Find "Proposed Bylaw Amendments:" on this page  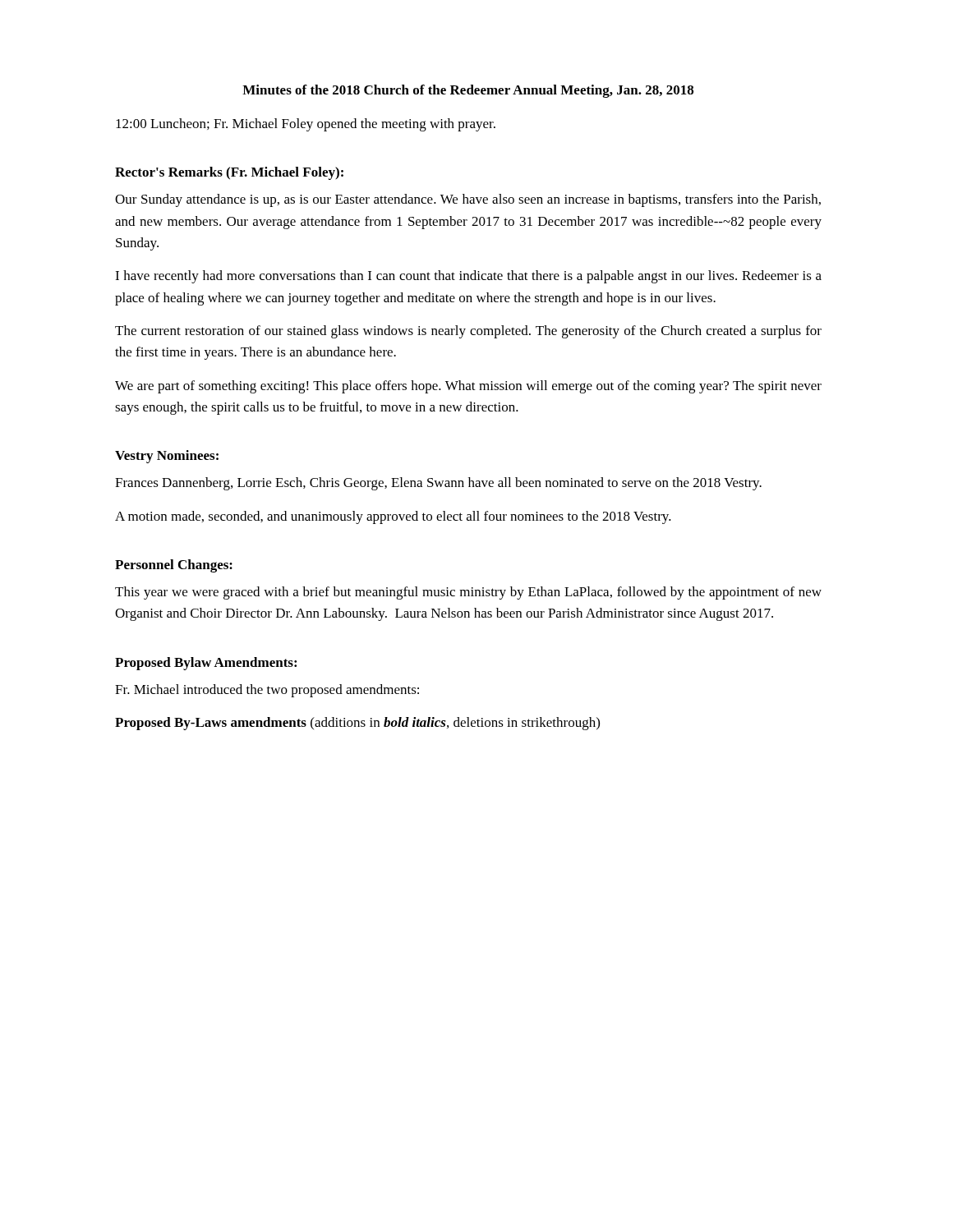[x=206, y=662]
